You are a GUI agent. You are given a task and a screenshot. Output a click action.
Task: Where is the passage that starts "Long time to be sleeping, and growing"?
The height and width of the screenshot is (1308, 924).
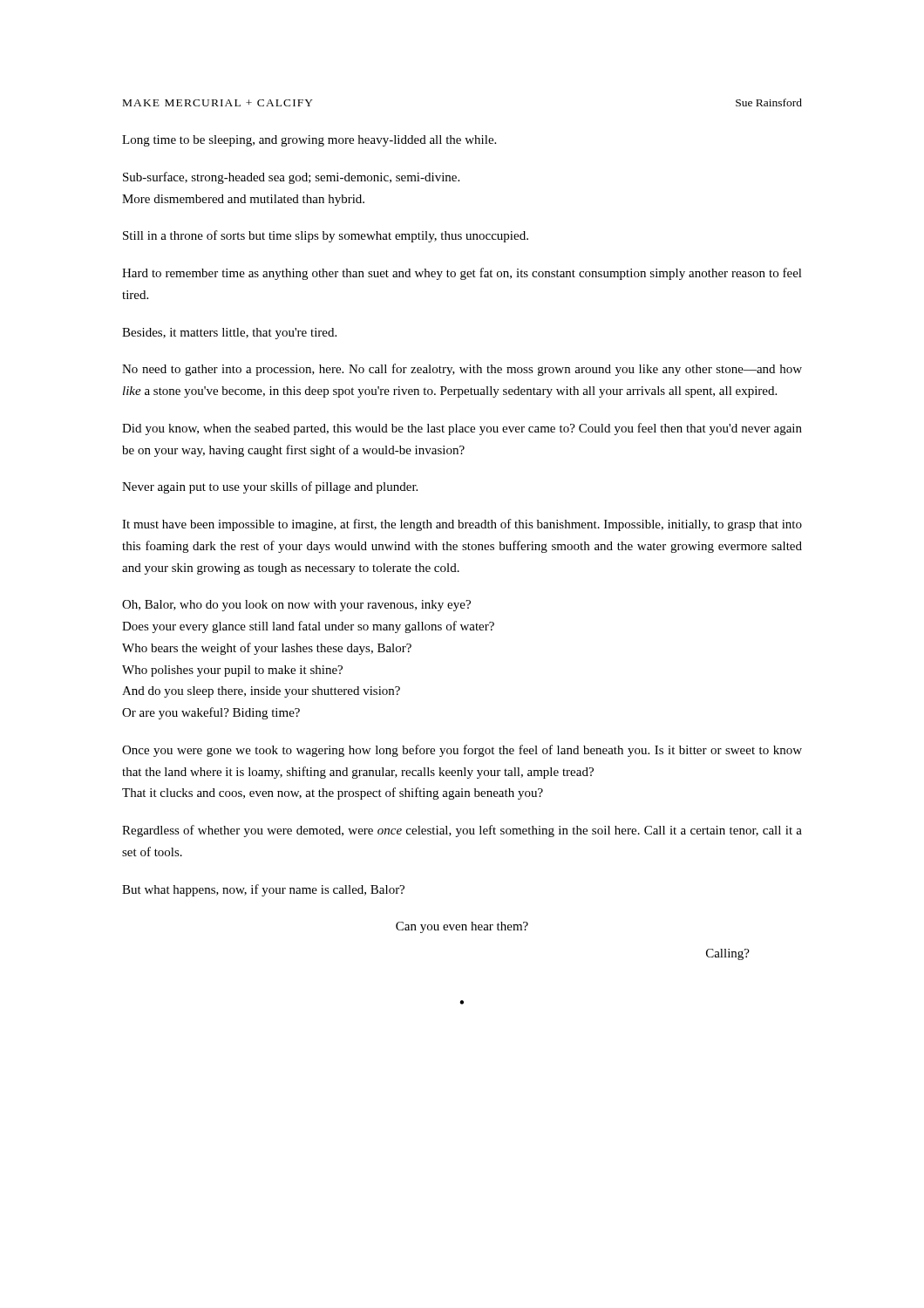[x=310, y=139]
